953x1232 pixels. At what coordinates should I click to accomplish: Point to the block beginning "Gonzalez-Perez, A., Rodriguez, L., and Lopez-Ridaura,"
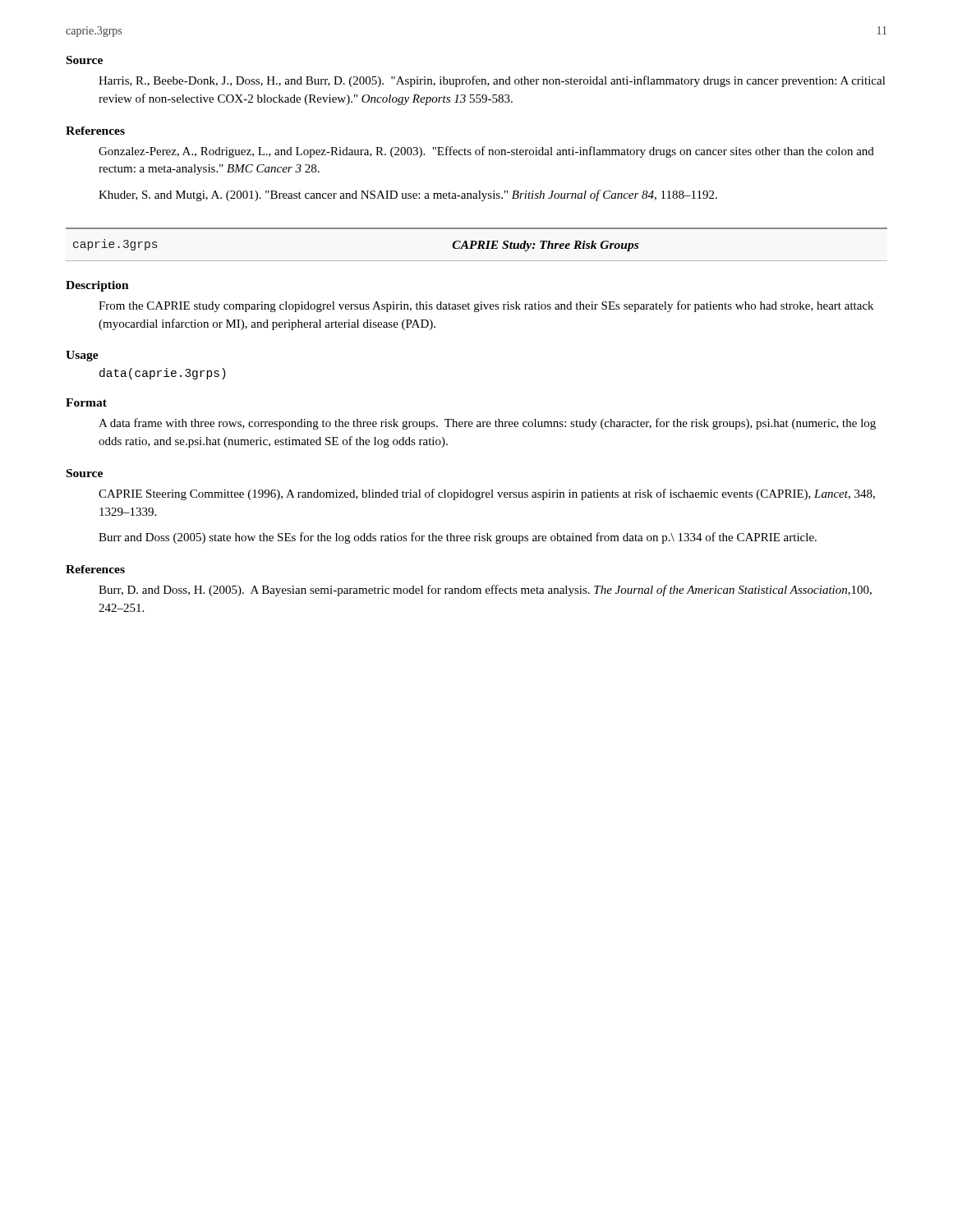point(486,160)
